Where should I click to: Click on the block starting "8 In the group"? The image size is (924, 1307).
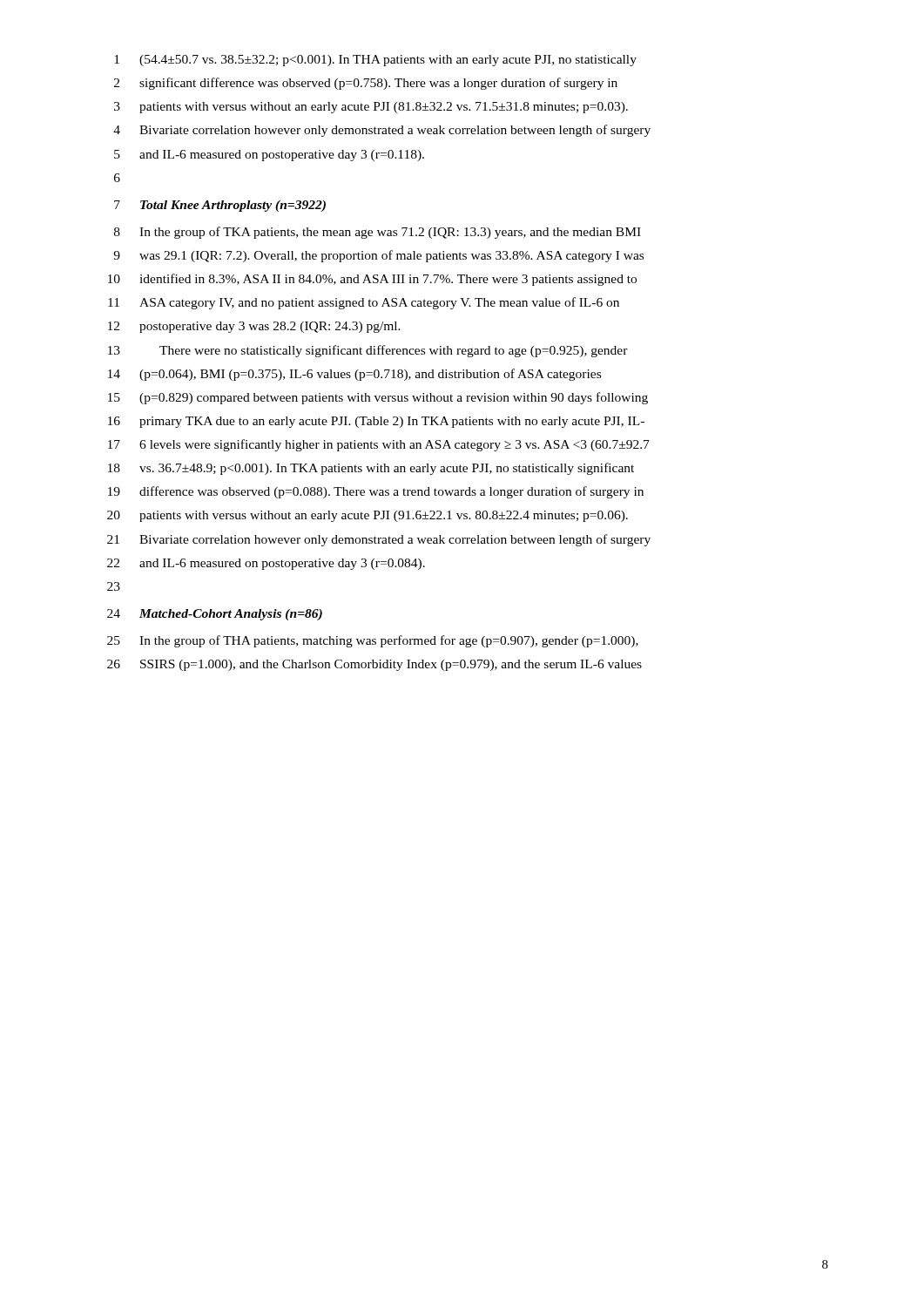(x=462, y=279)
